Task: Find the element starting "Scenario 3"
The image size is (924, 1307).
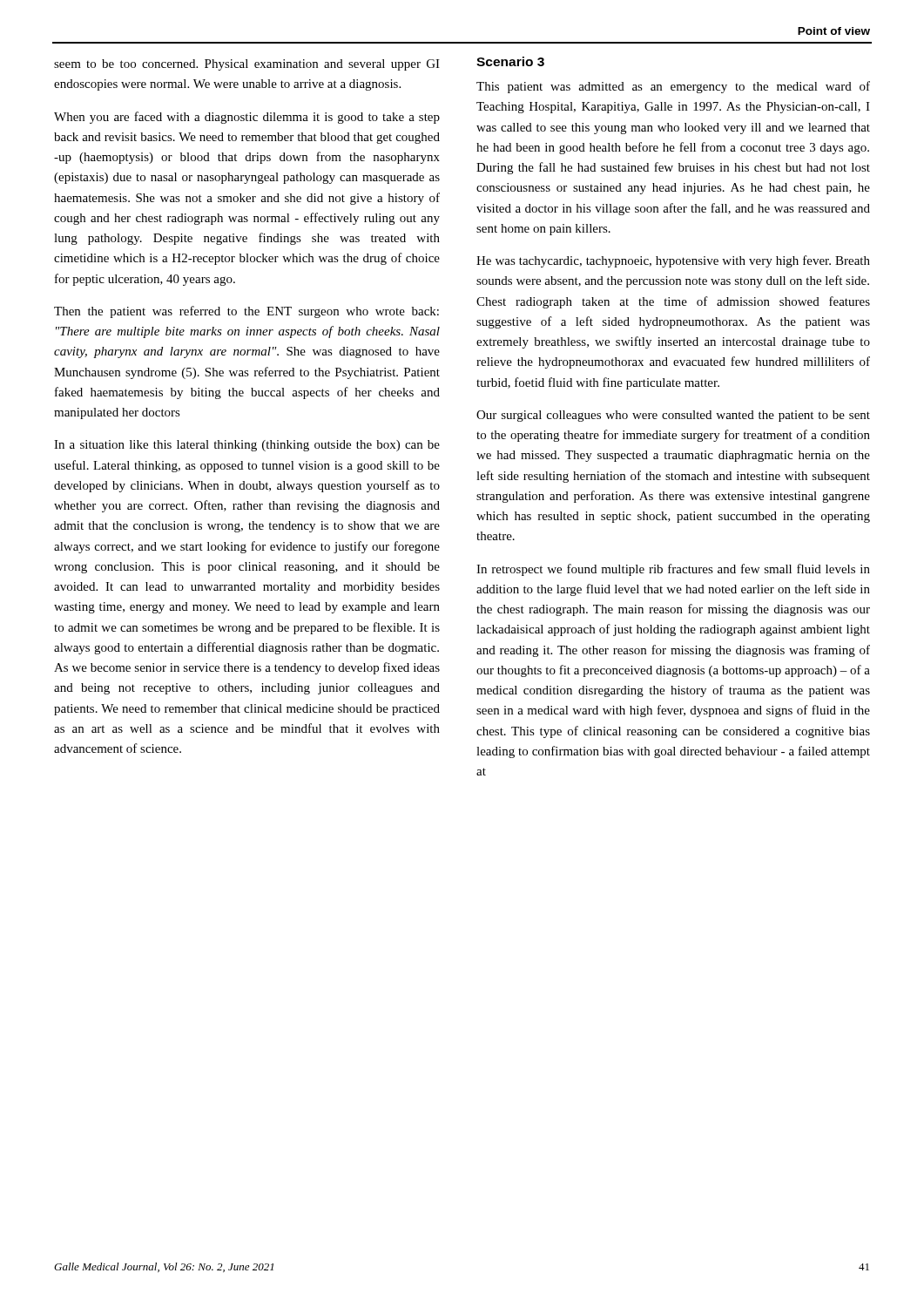Action: (x=511, y=61)
